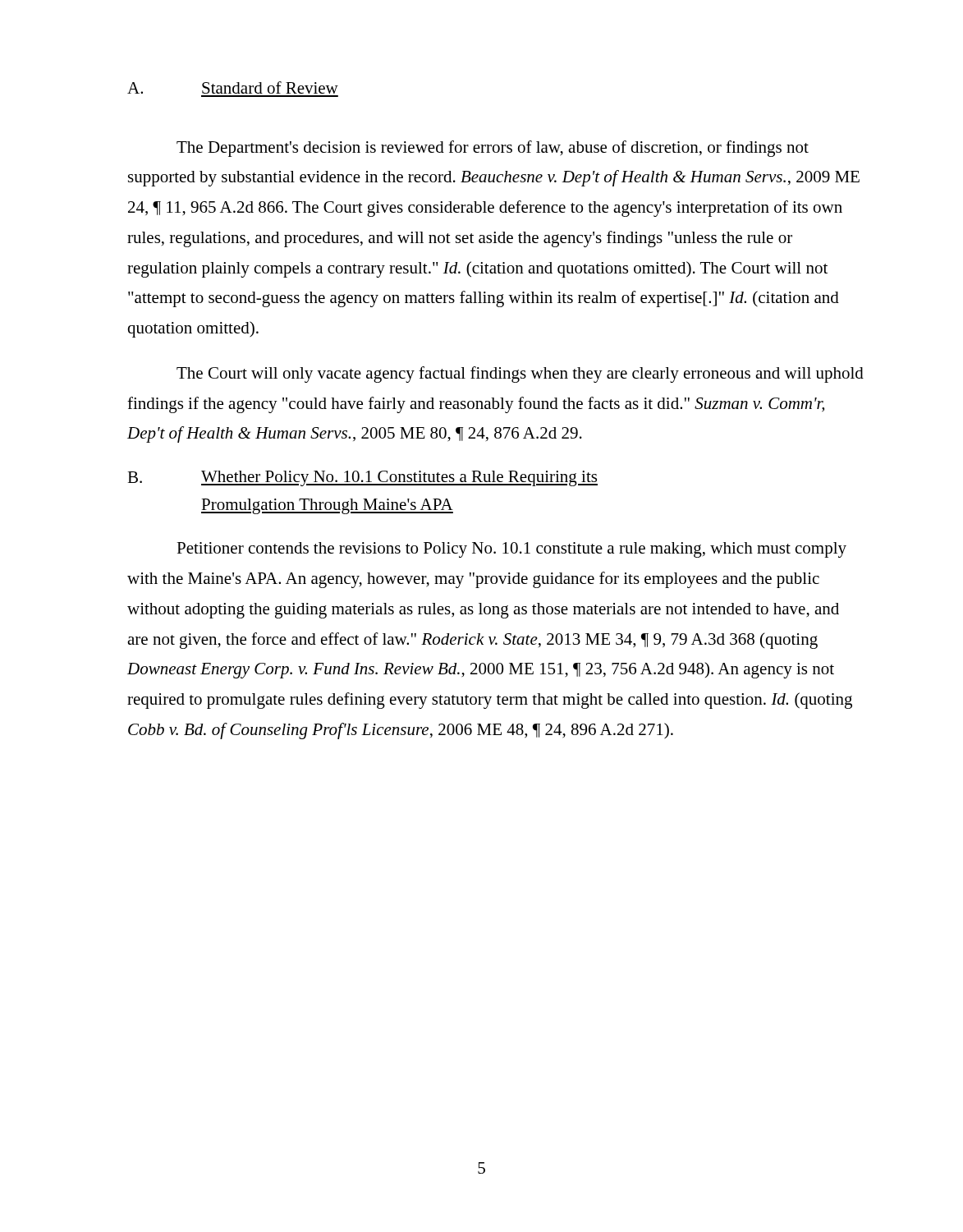Screen dimensions: 1232x963
Task: Find the block on this page that starts "Petitioner contends the"
Action: coord(490,639)
